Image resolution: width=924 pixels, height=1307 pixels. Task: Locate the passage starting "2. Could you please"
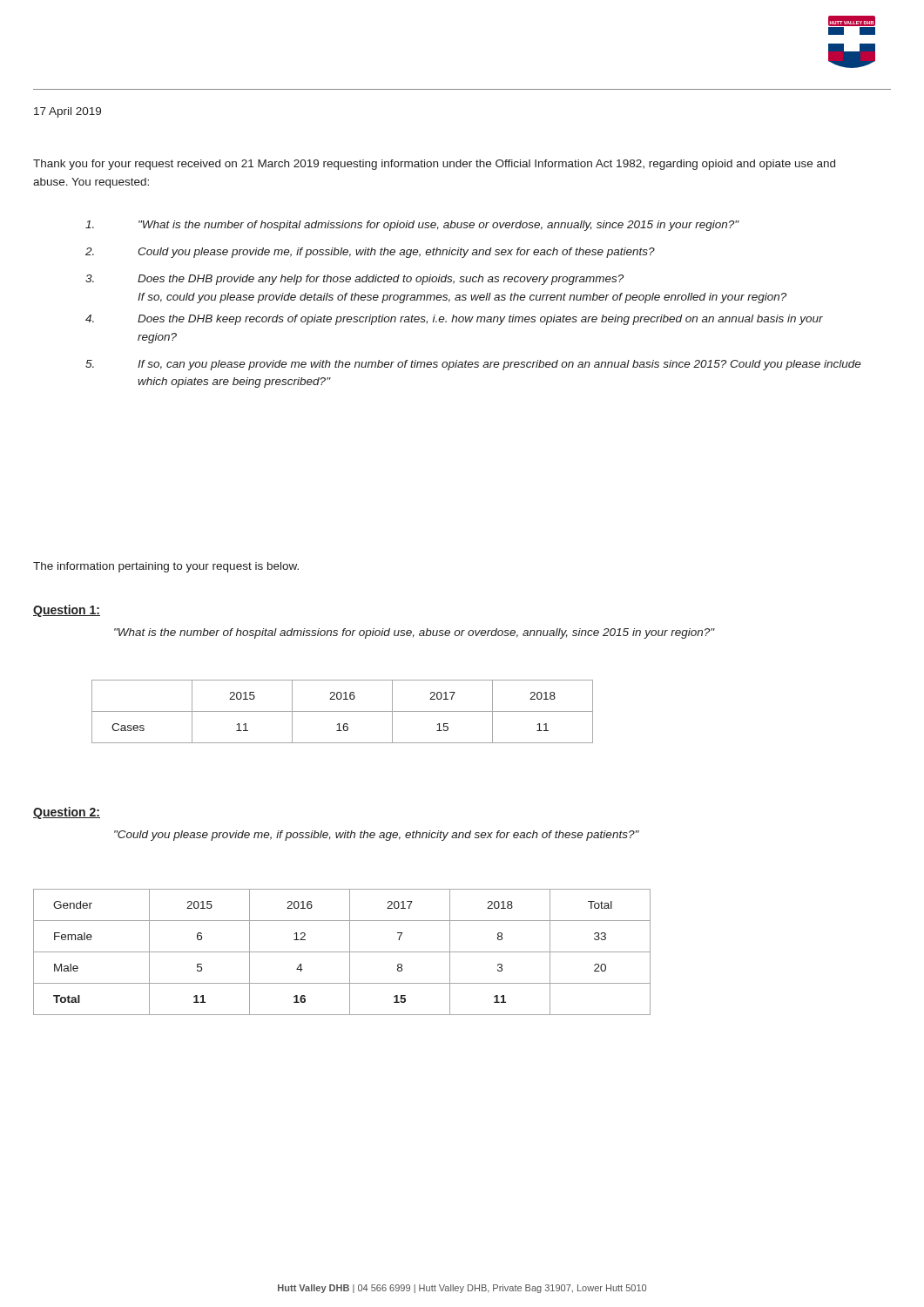tap(344, 252)
